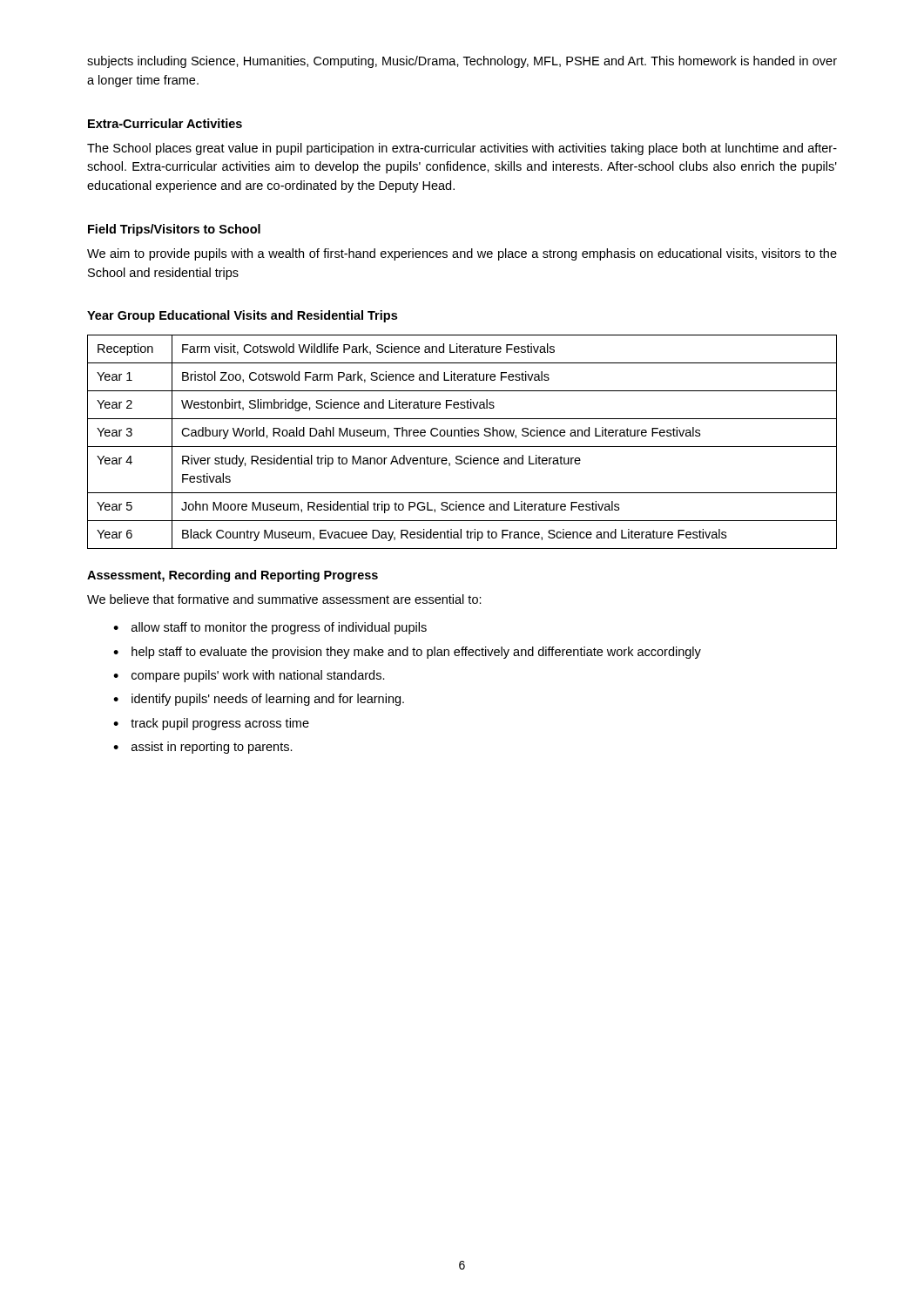Point to the block starting "• help staff to"
The width and height of the screenshot is (924, 1307).
(x=475, y=653)
